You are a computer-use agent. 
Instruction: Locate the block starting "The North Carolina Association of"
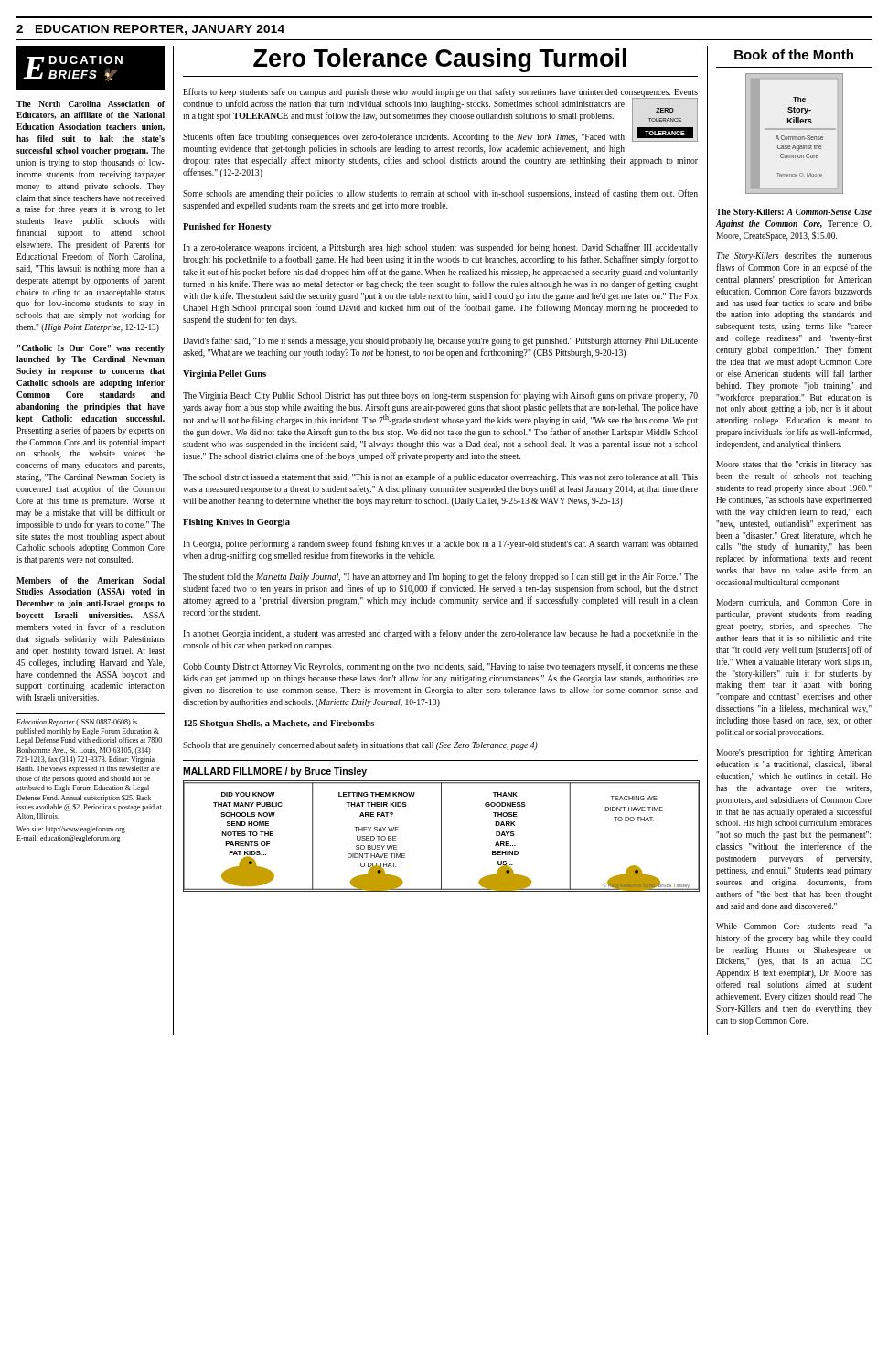click(91, 216)
